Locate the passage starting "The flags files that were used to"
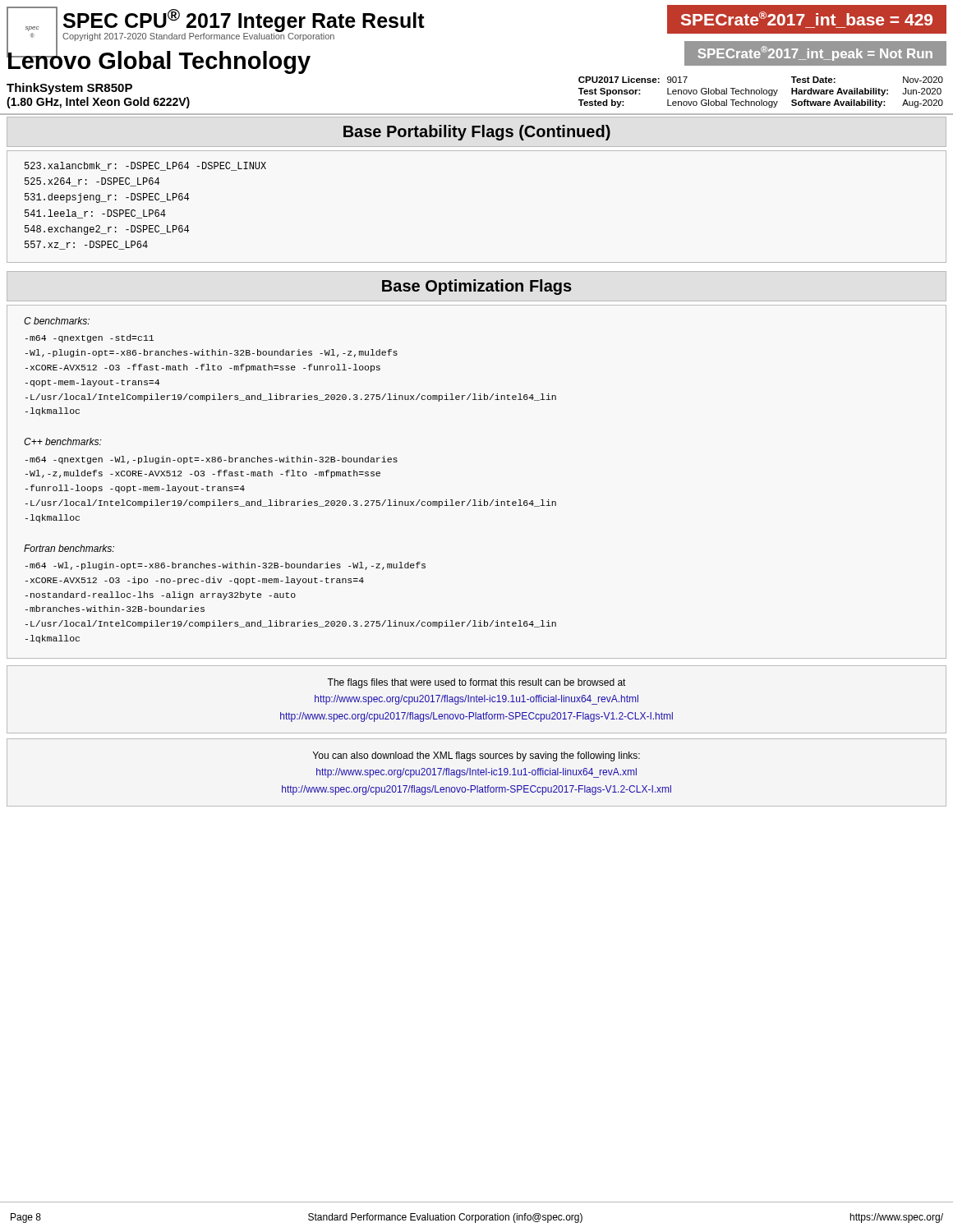The width and height of the screenshot is (953, 1232). coord(476,699)
